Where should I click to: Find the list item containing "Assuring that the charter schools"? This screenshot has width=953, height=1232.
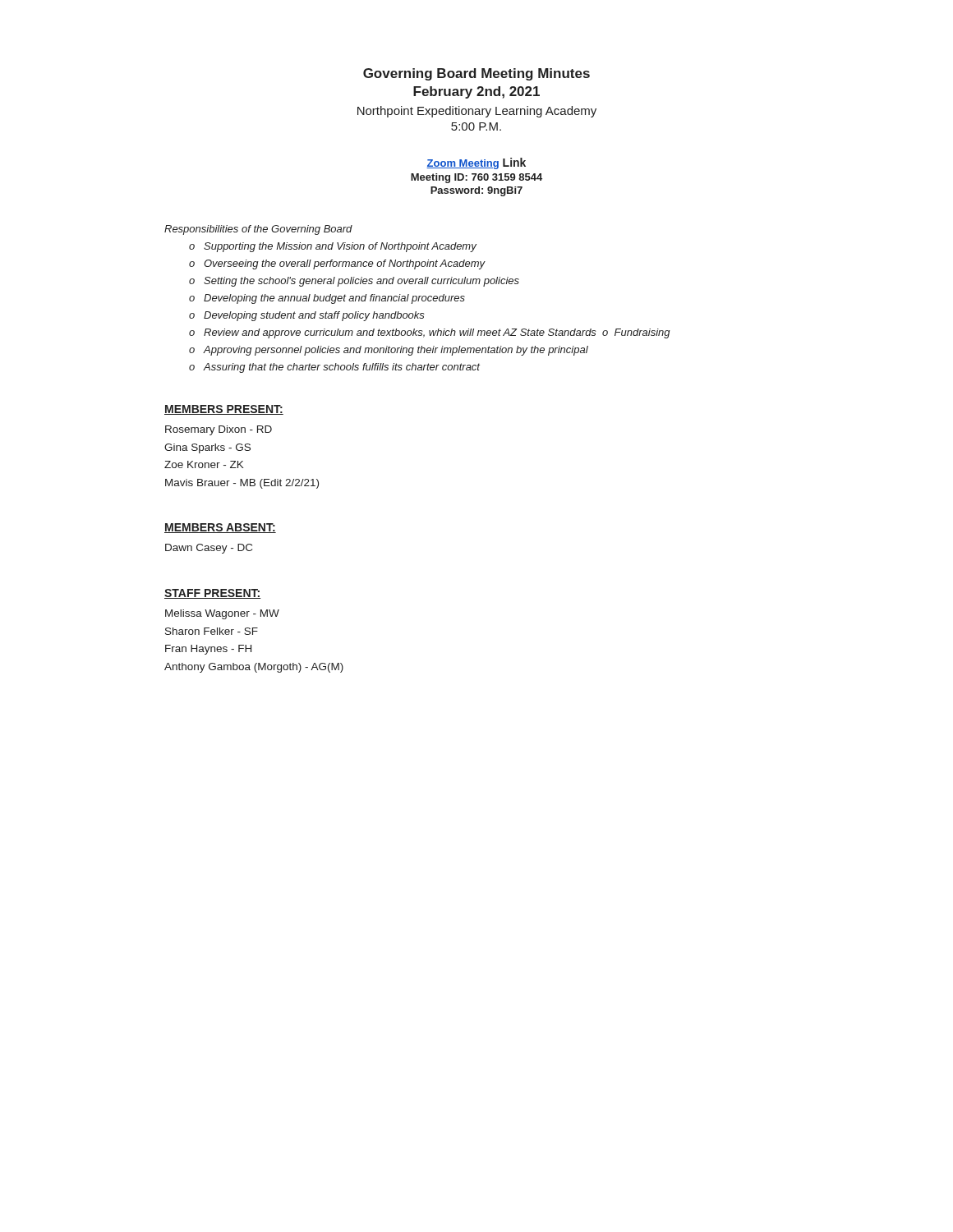click(x=342, y=367)
